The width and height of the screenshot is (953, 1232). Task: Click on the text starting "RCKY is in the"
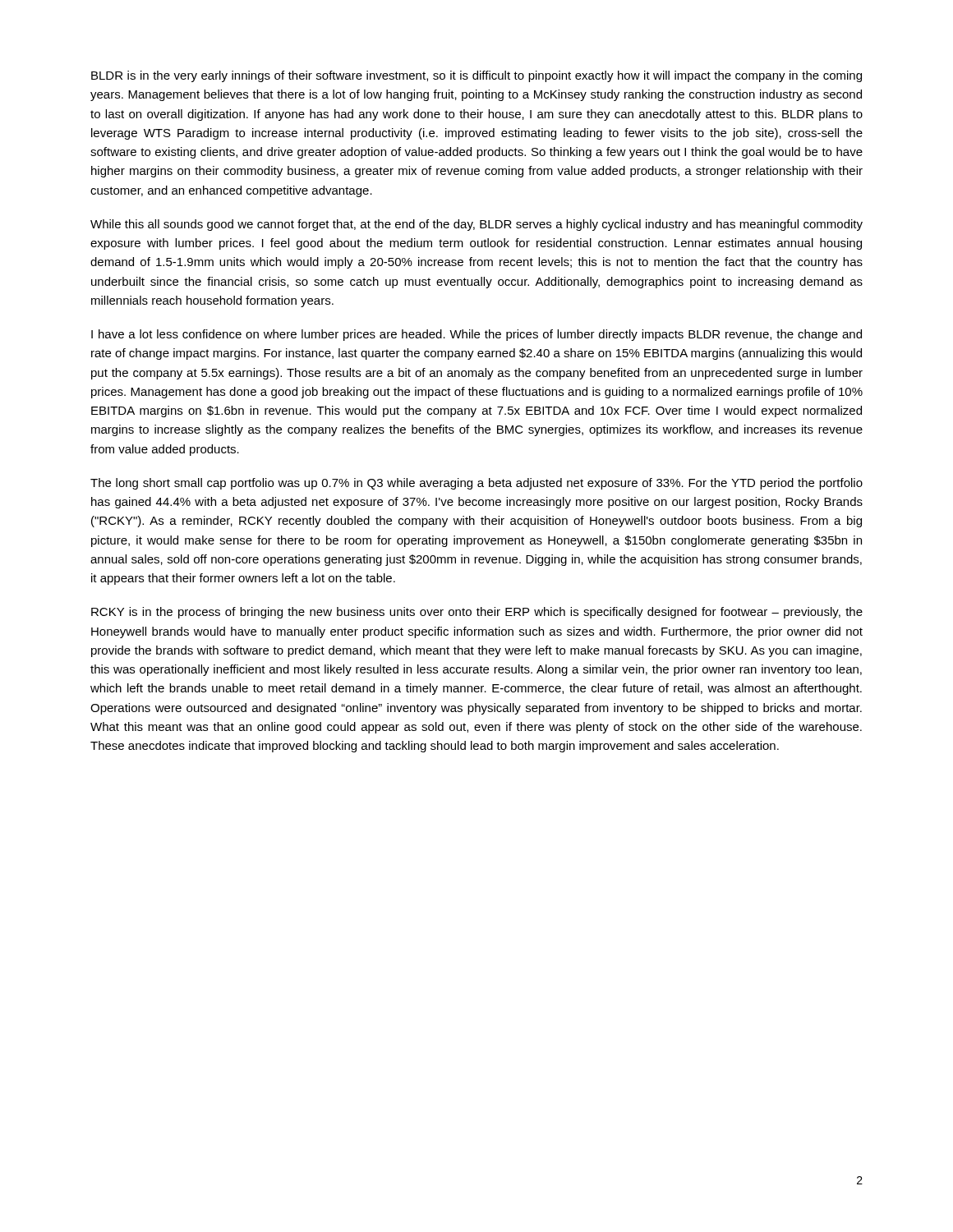(x=476, y=679)
